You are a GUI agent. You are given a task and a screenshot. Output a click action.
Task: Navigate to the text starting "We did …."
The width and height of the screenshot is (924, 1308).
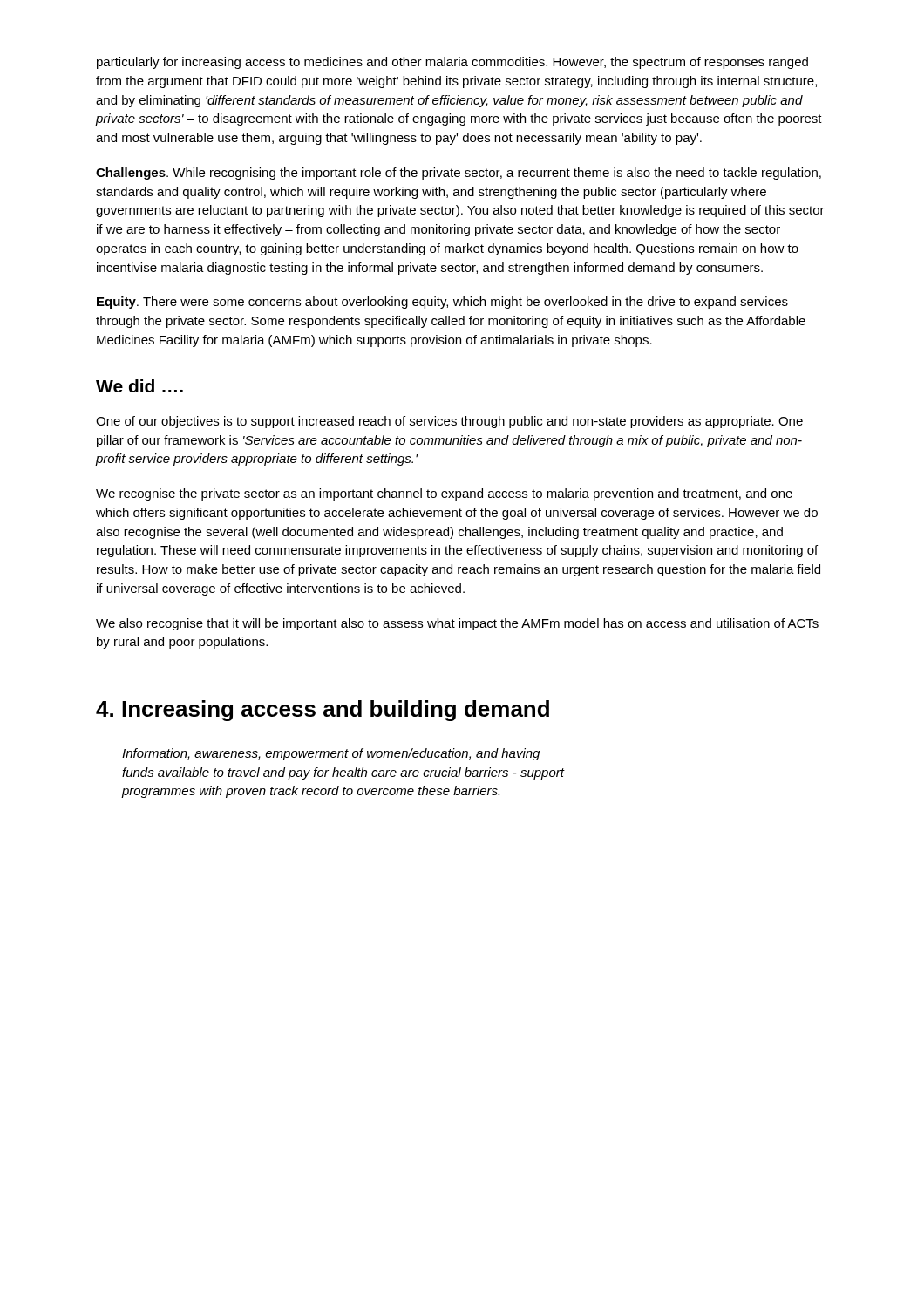click(x=140, y=385)
